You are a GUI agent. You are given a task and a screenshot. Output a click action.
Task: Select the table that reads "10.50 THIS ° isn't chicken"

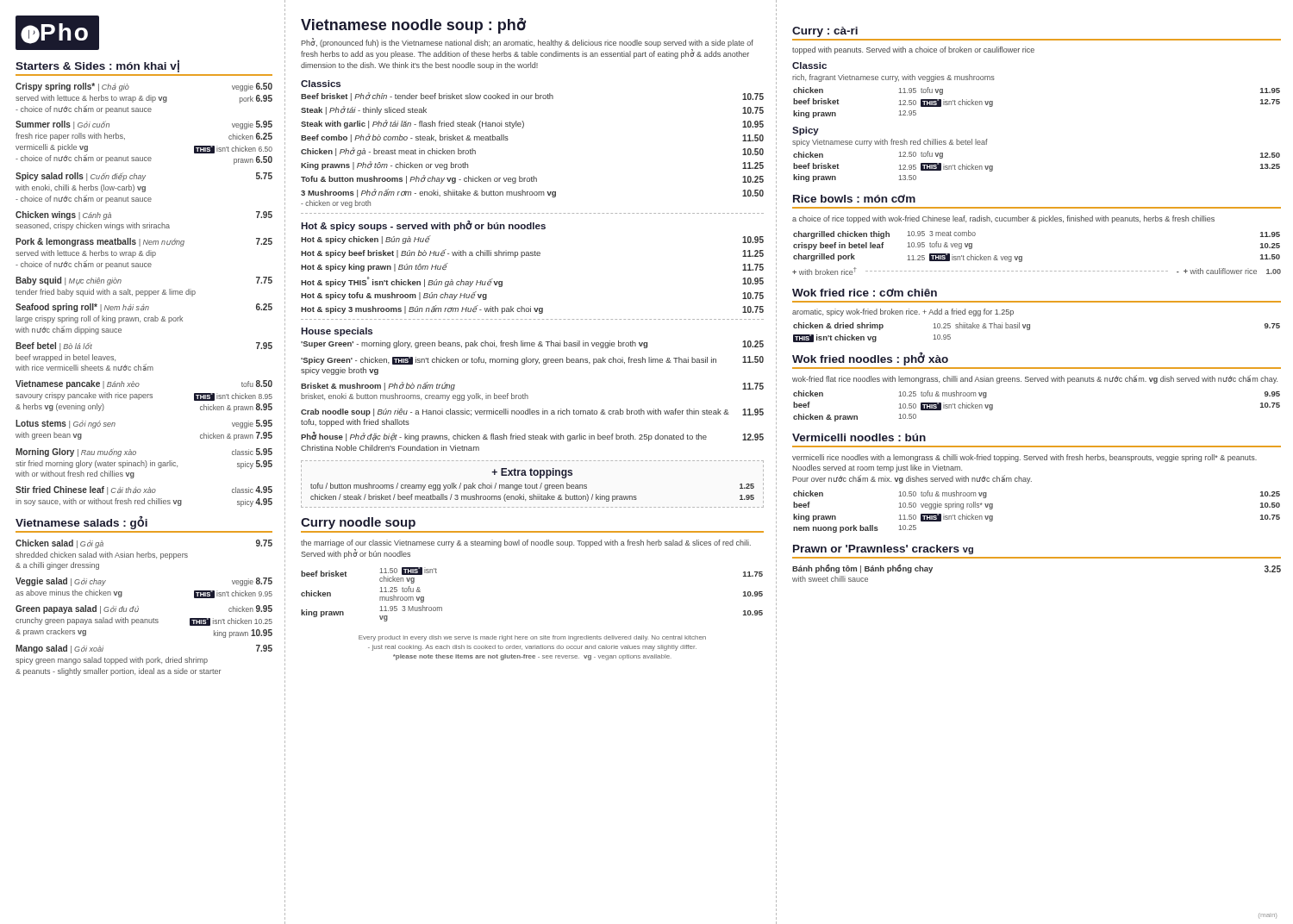1037,405
